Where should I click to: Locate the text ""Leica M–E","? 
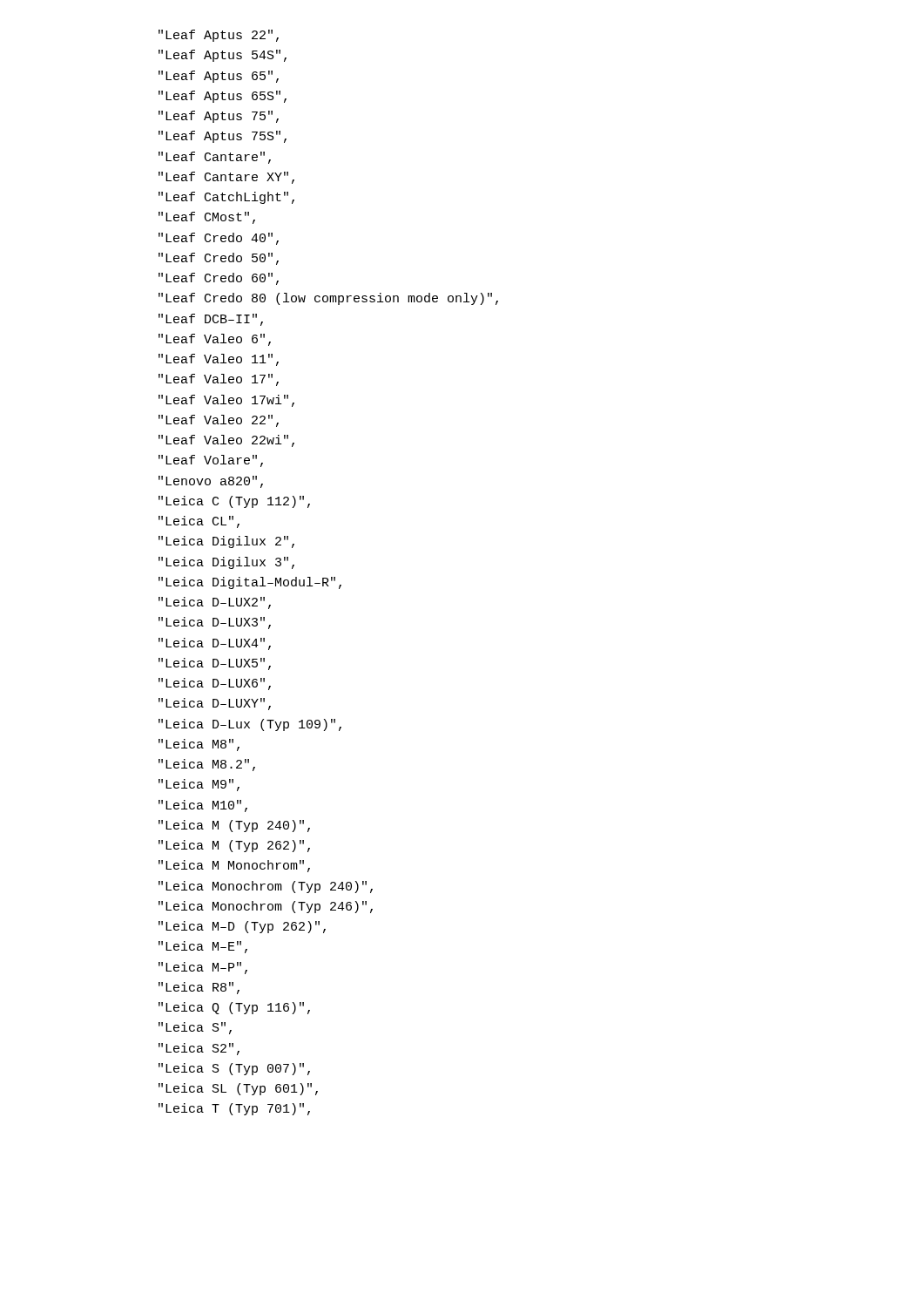[x=203, y=947]
